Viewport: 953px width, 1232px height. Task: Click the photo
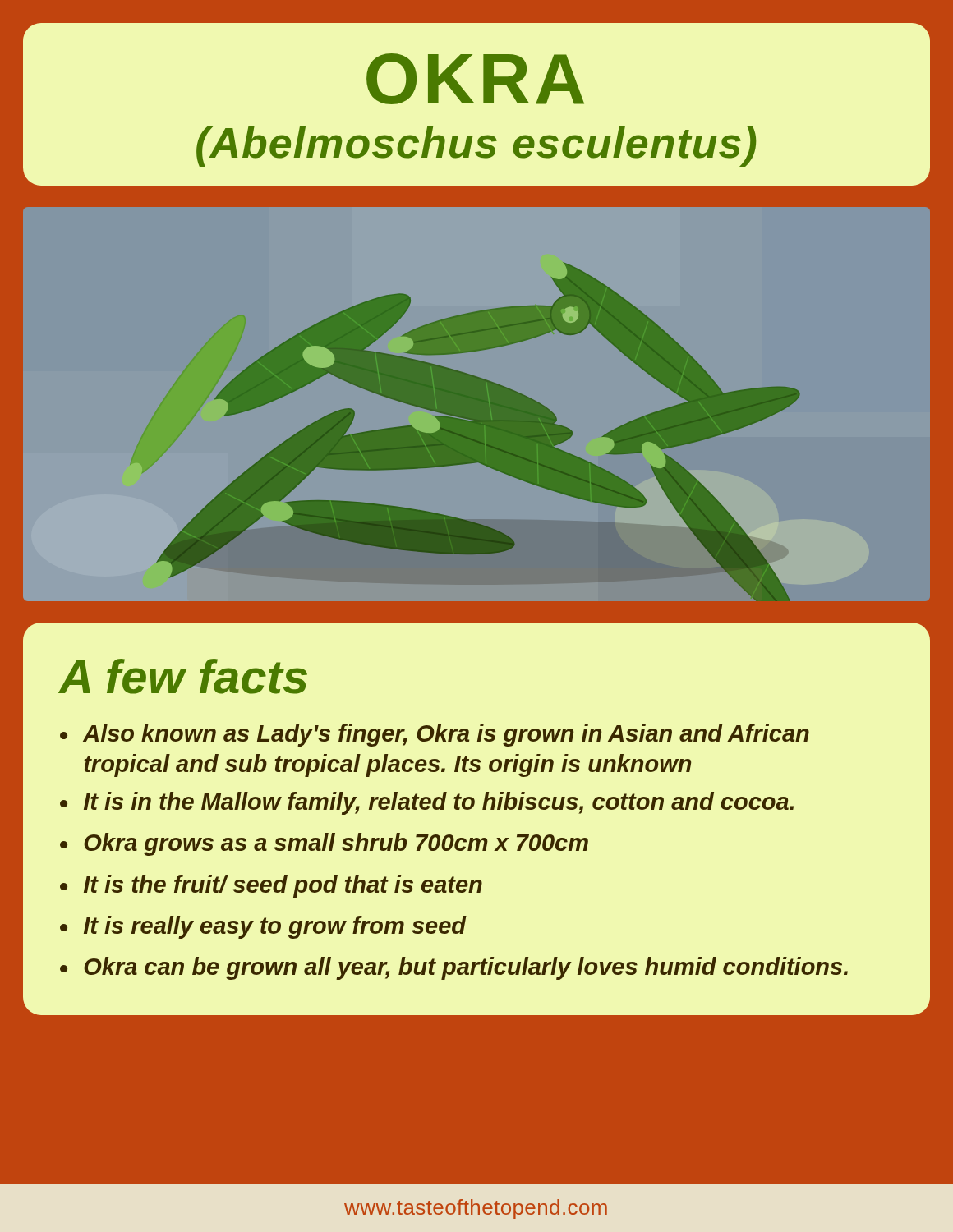point(476,404)
